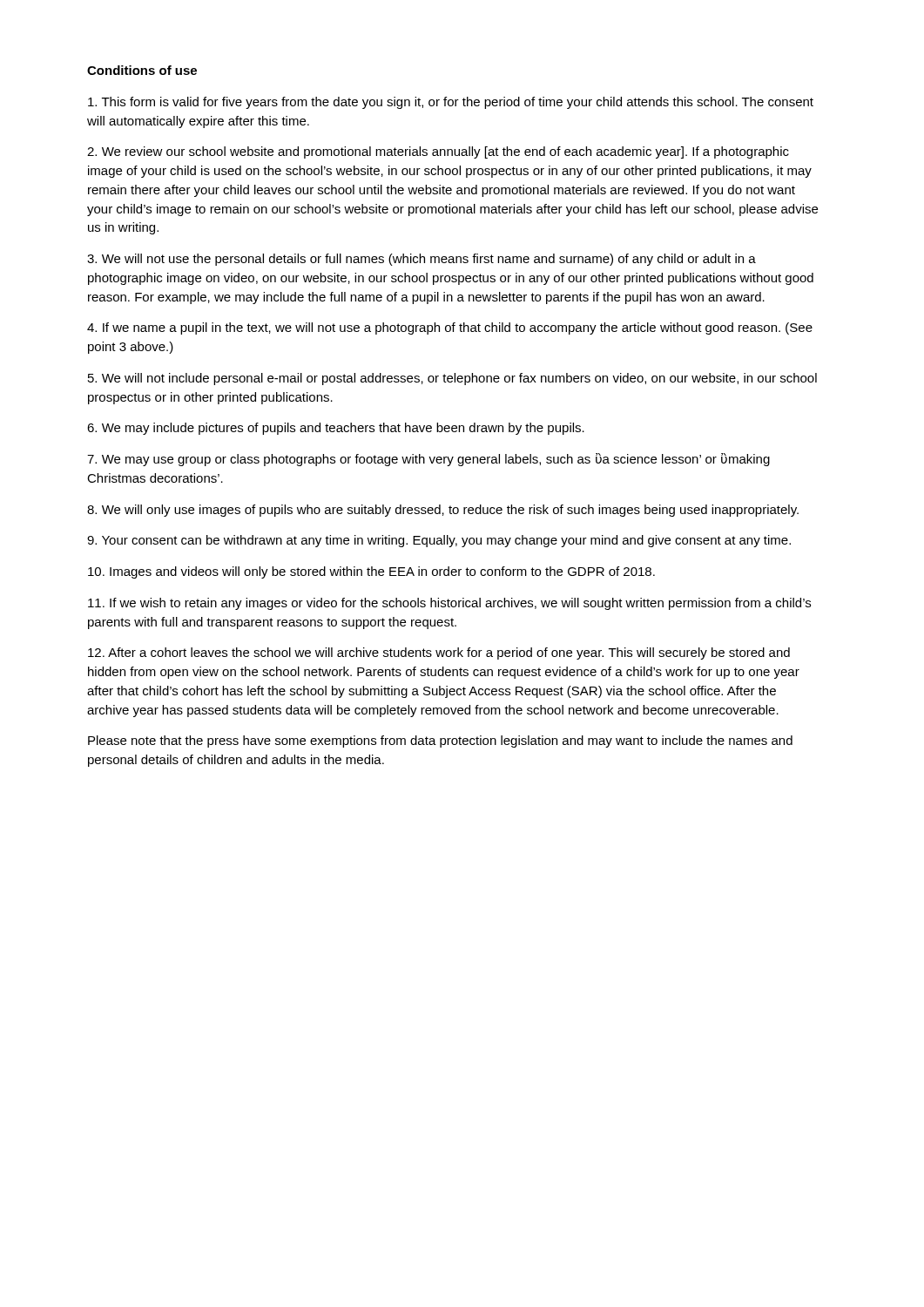The height and width of the screenshot is (1307, 924).
Task: Locate the text block starting "Your consent can be withdrawn at any"
Action: pos(440,540)
